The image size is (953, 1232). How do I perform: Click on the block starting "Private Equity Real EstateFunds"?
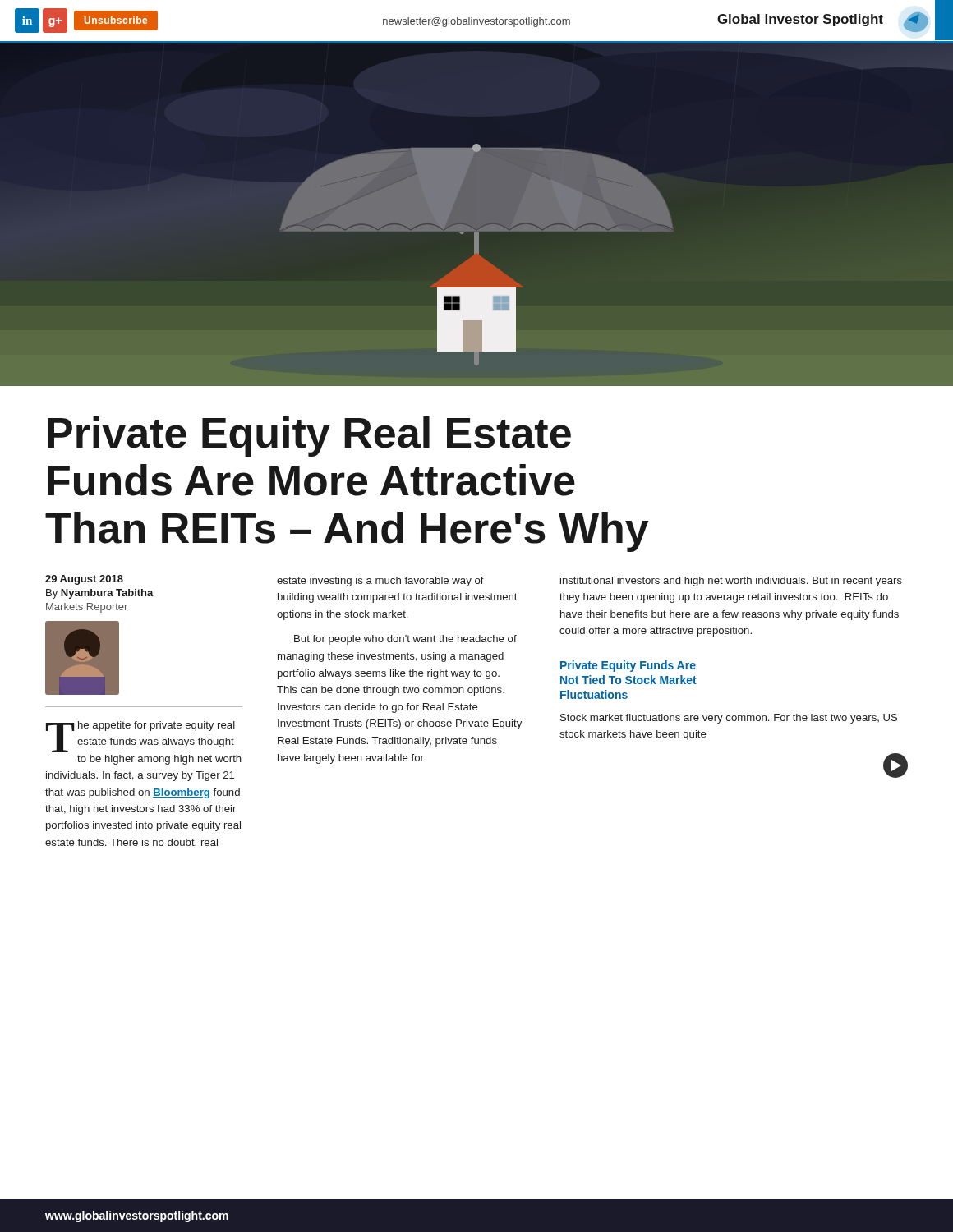[x=476, y=481]
